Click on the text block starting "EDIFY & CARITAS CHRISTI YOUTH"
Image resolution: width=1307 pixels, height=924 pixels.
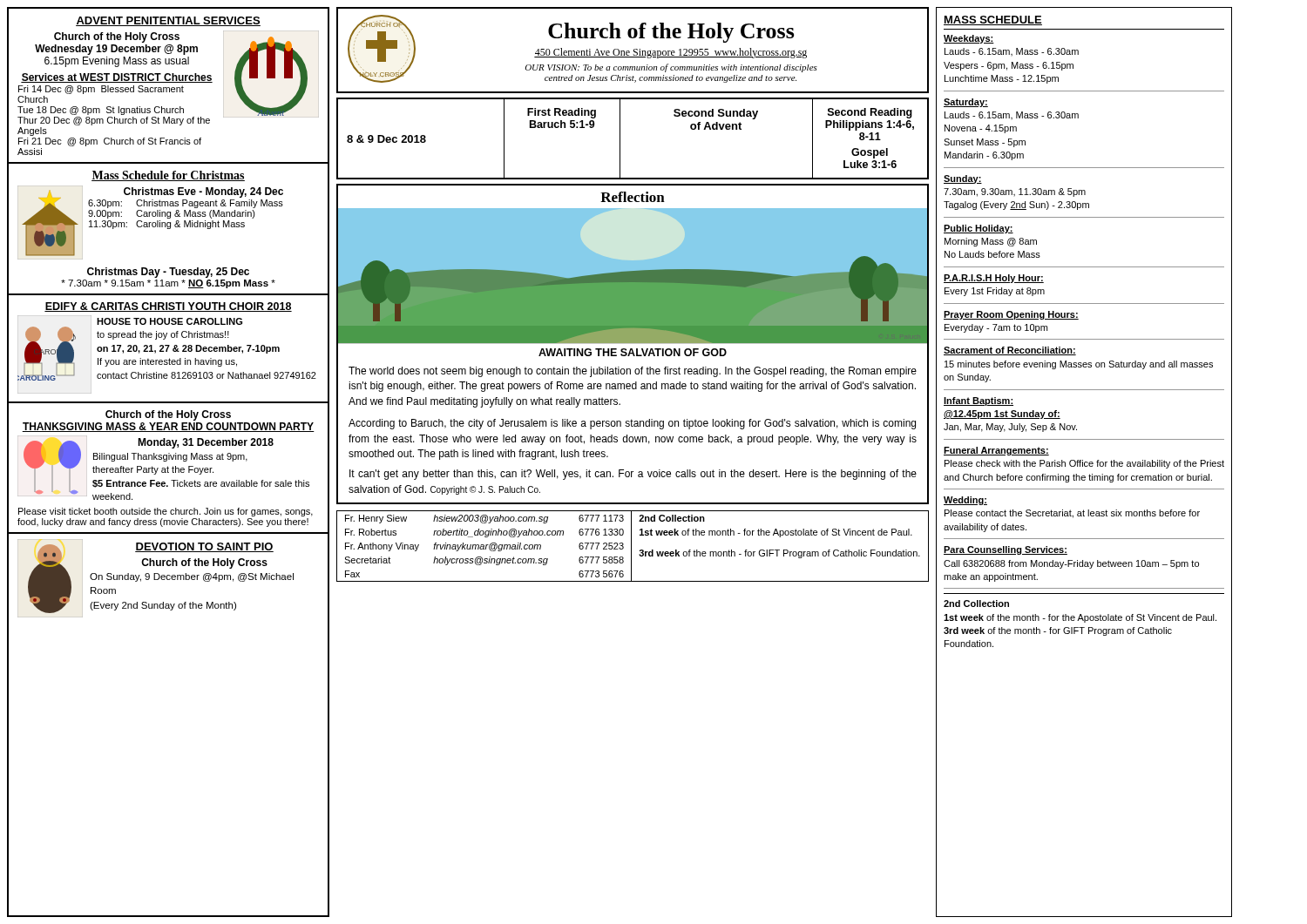point(168,307)
